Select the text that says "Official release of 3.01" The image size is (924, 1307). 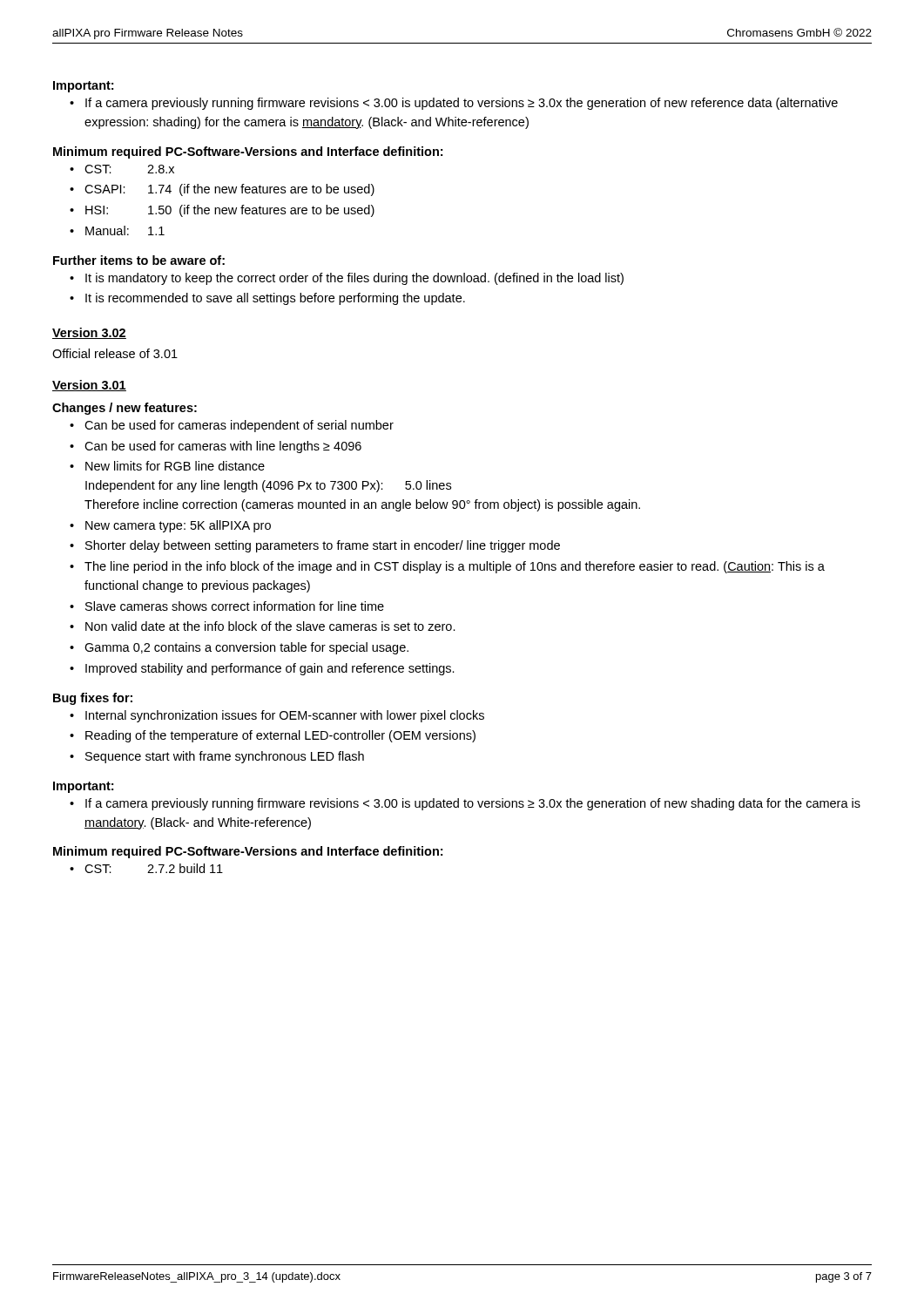pos(115,354)
